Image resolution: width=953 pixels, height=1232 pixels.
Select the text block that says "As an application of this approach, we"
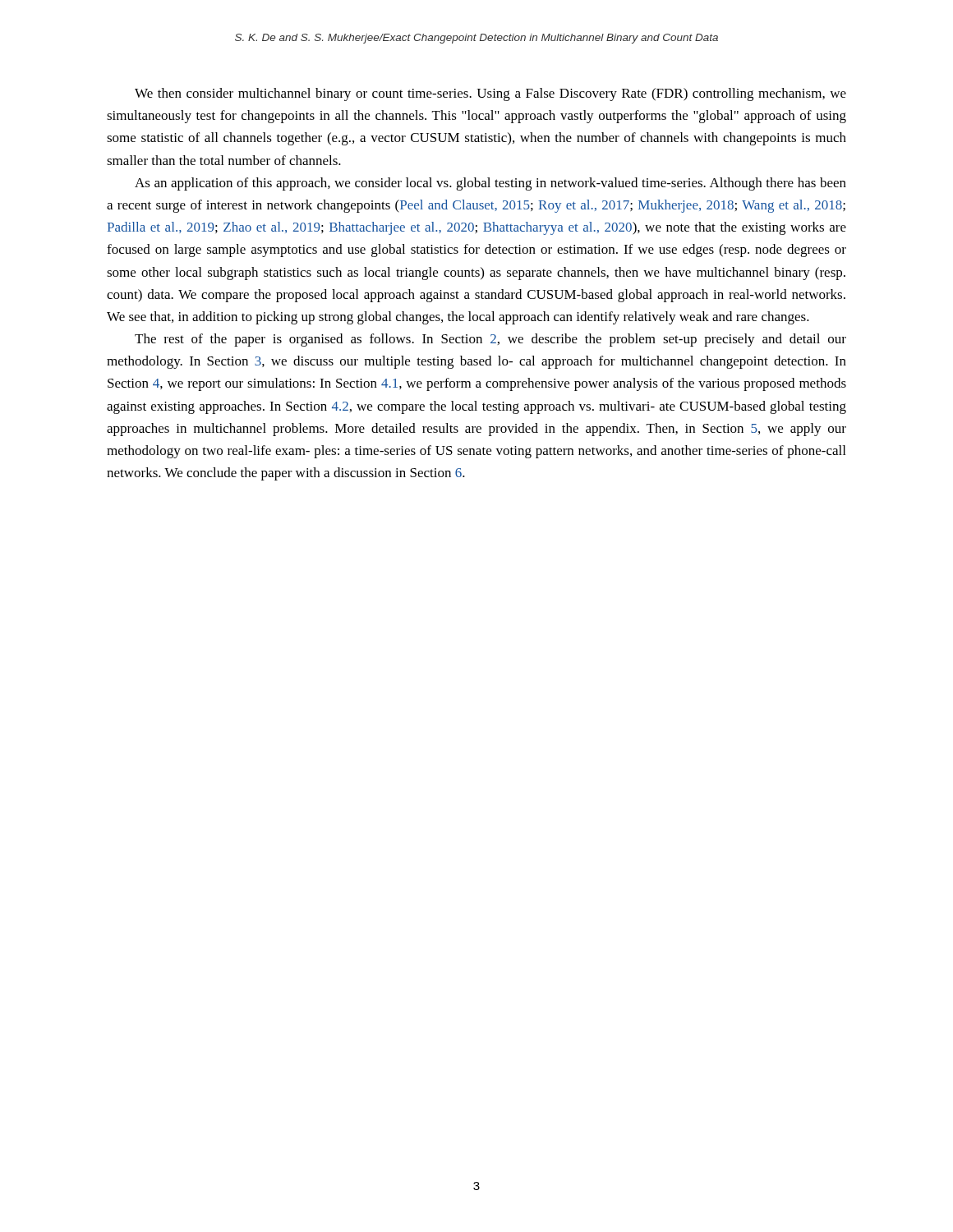coord(476,250)
